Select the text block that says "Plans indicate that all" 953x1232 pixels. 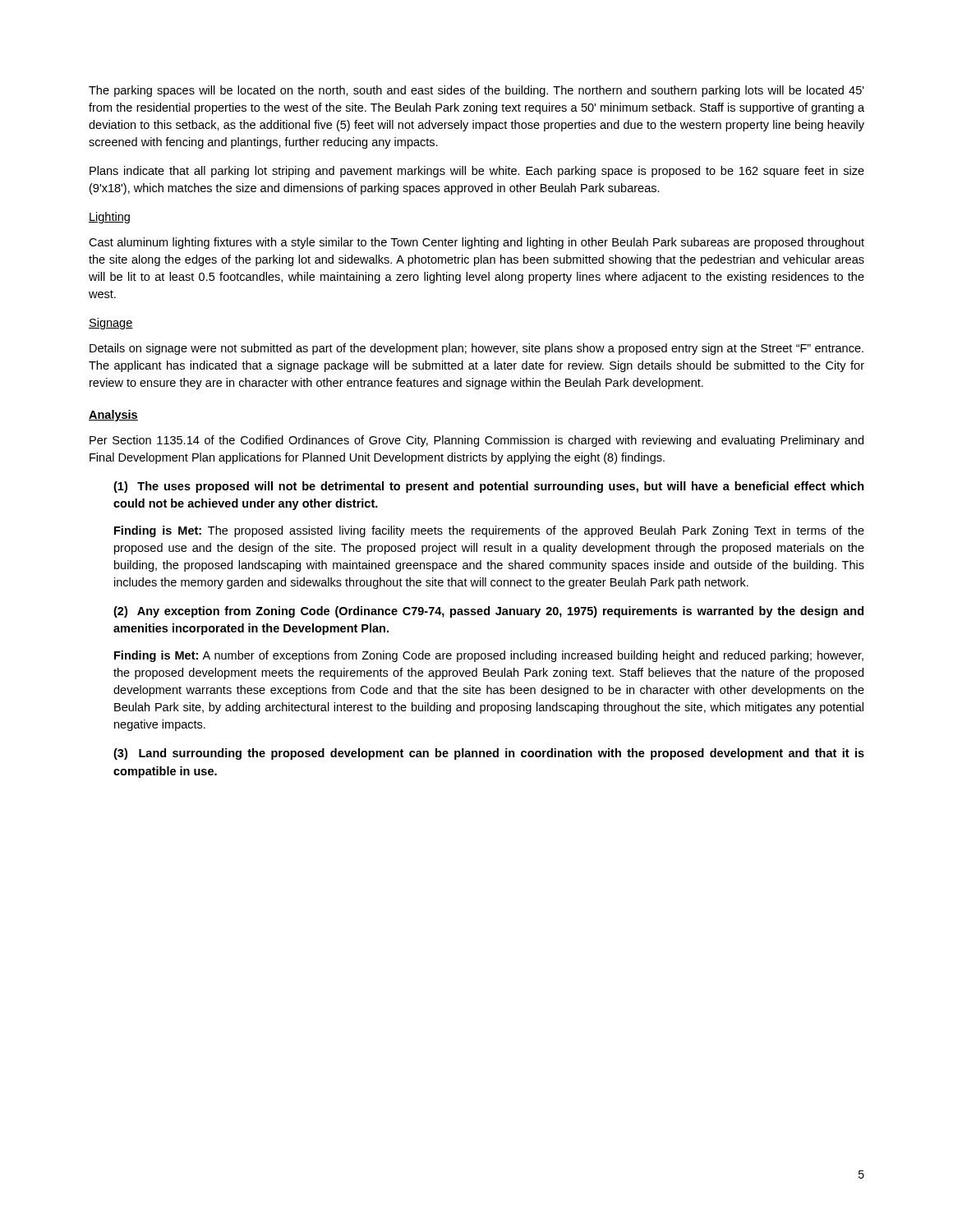[476, 180]
